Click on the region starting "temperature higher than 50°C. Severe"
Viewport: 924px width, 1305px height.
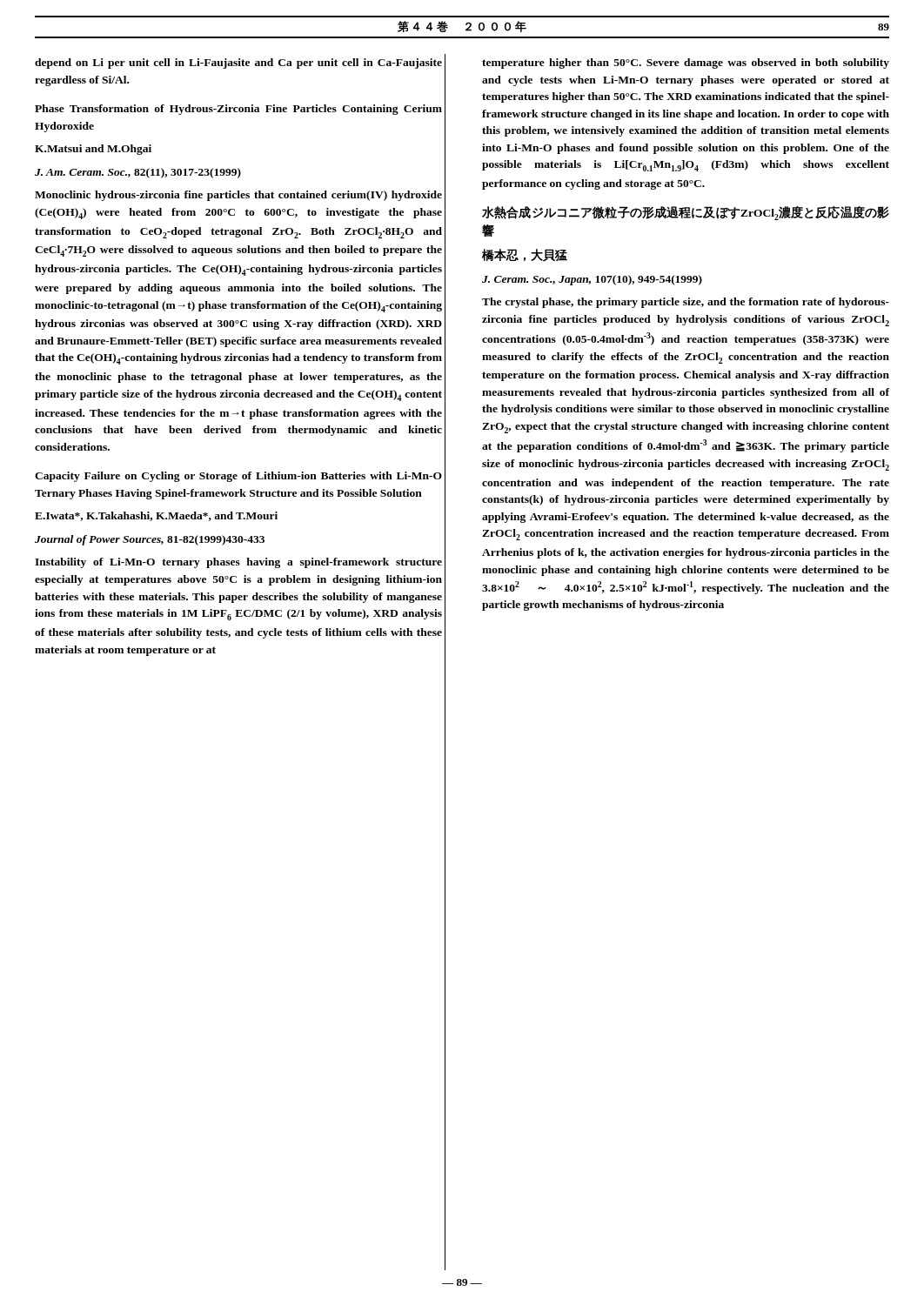point(686,123)
